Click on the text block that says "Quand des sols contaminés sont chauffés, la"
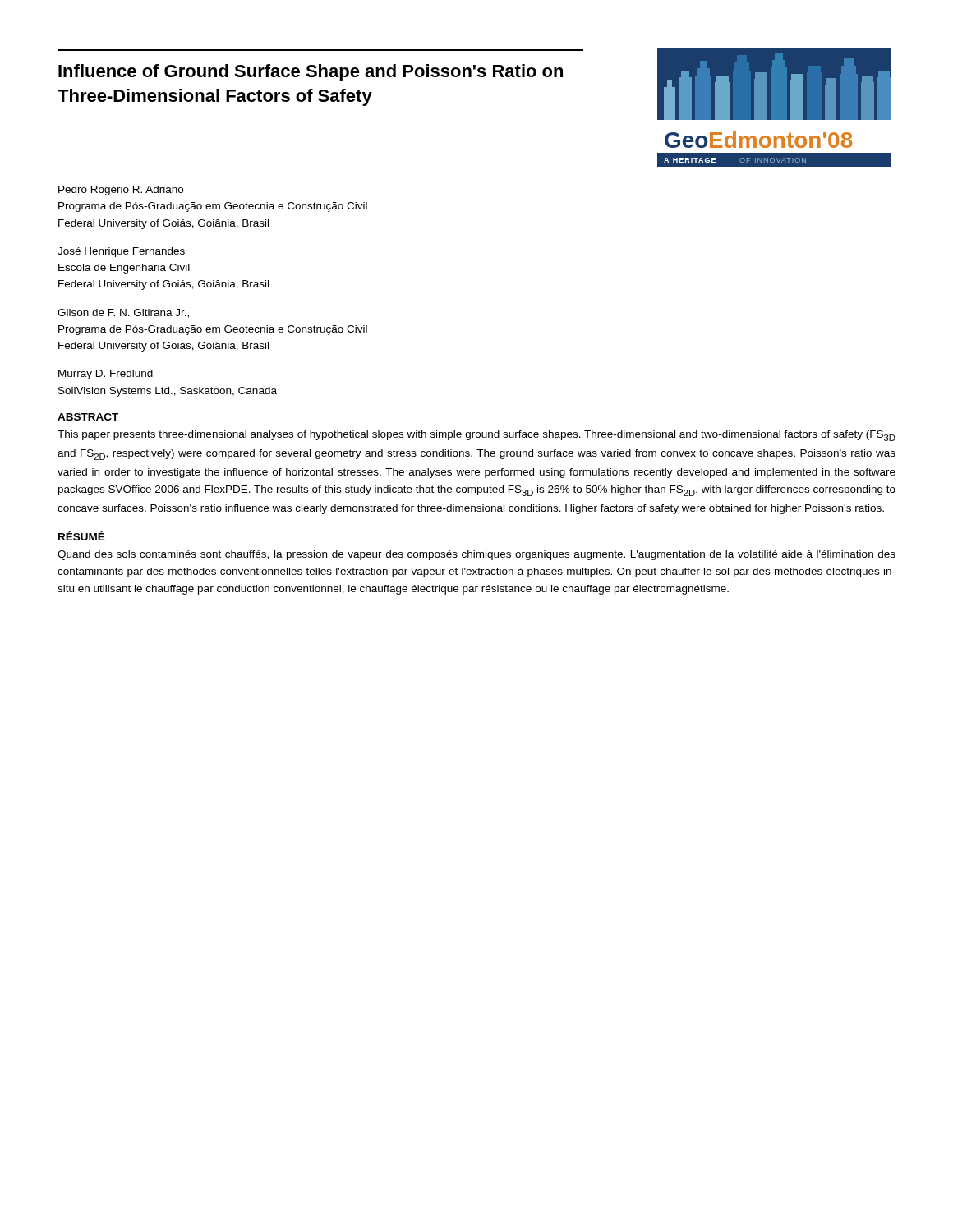Image resolution: width=953 pixels, height=1232 pixels. 476,571
